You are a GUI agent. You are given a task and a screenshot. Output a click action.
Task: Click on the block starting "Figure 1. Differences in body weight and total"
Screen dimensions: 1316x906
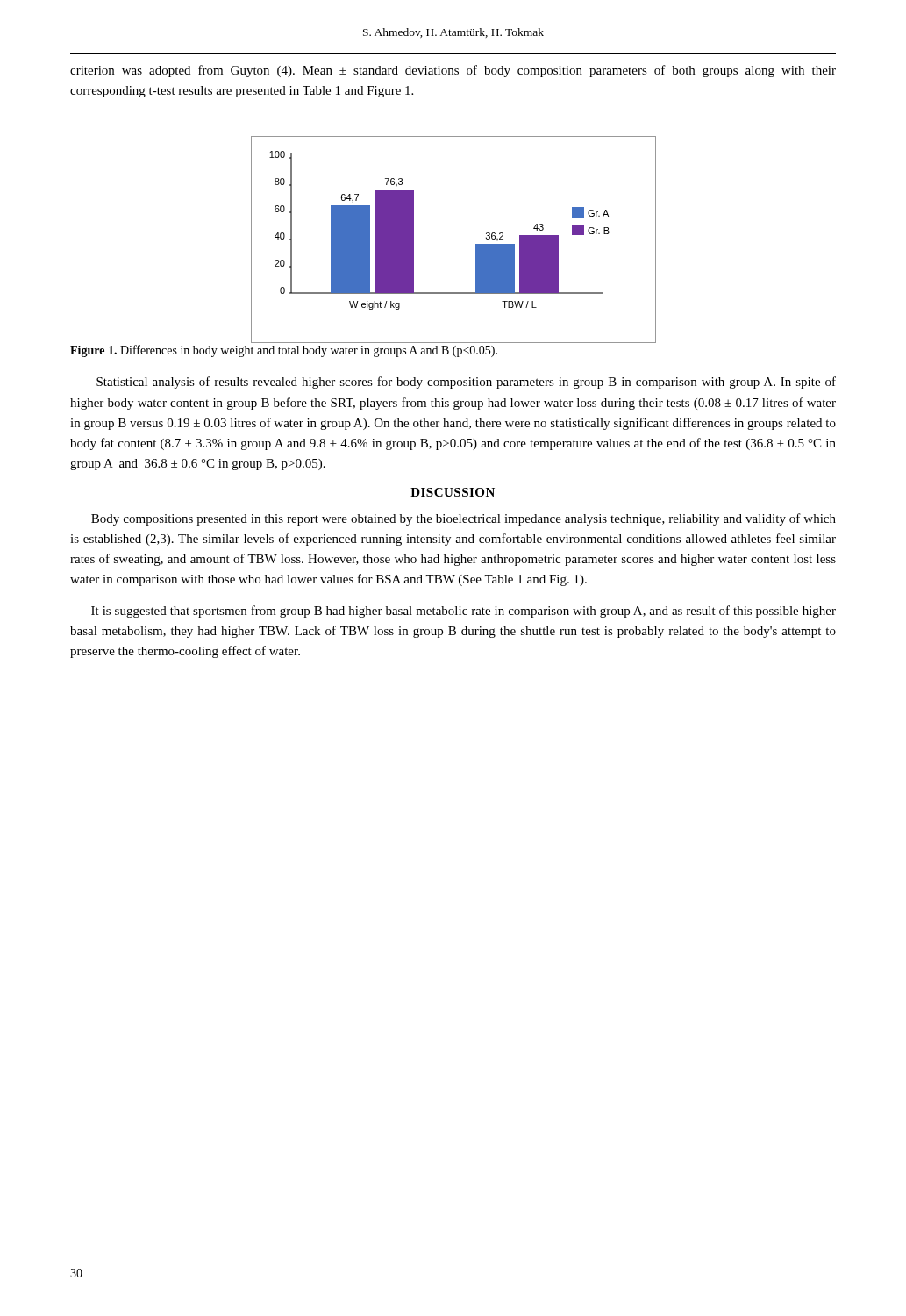pos(284,350)
